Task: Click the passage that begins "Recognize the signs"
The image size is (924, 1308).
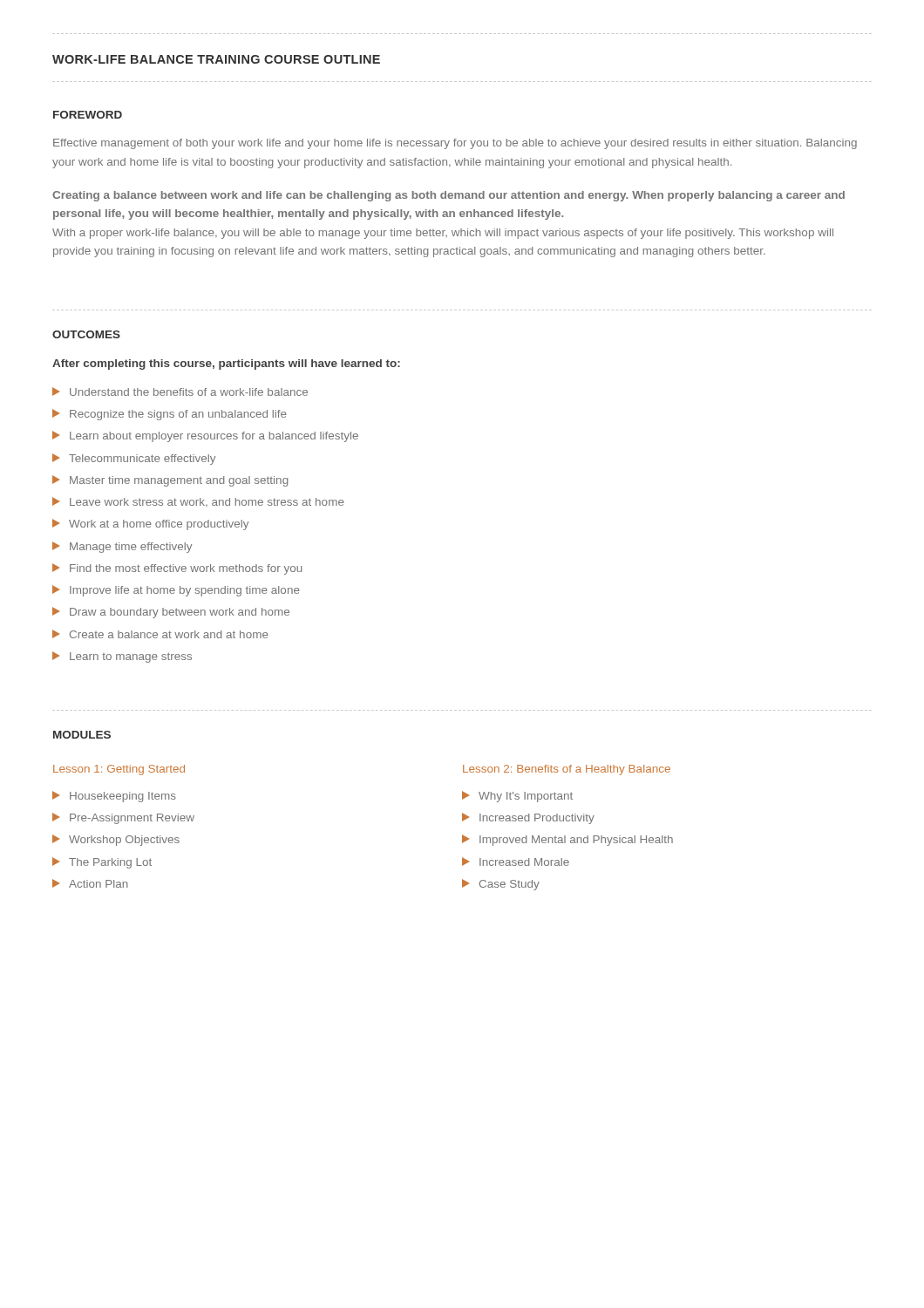Action: click(x=170, y=414)
